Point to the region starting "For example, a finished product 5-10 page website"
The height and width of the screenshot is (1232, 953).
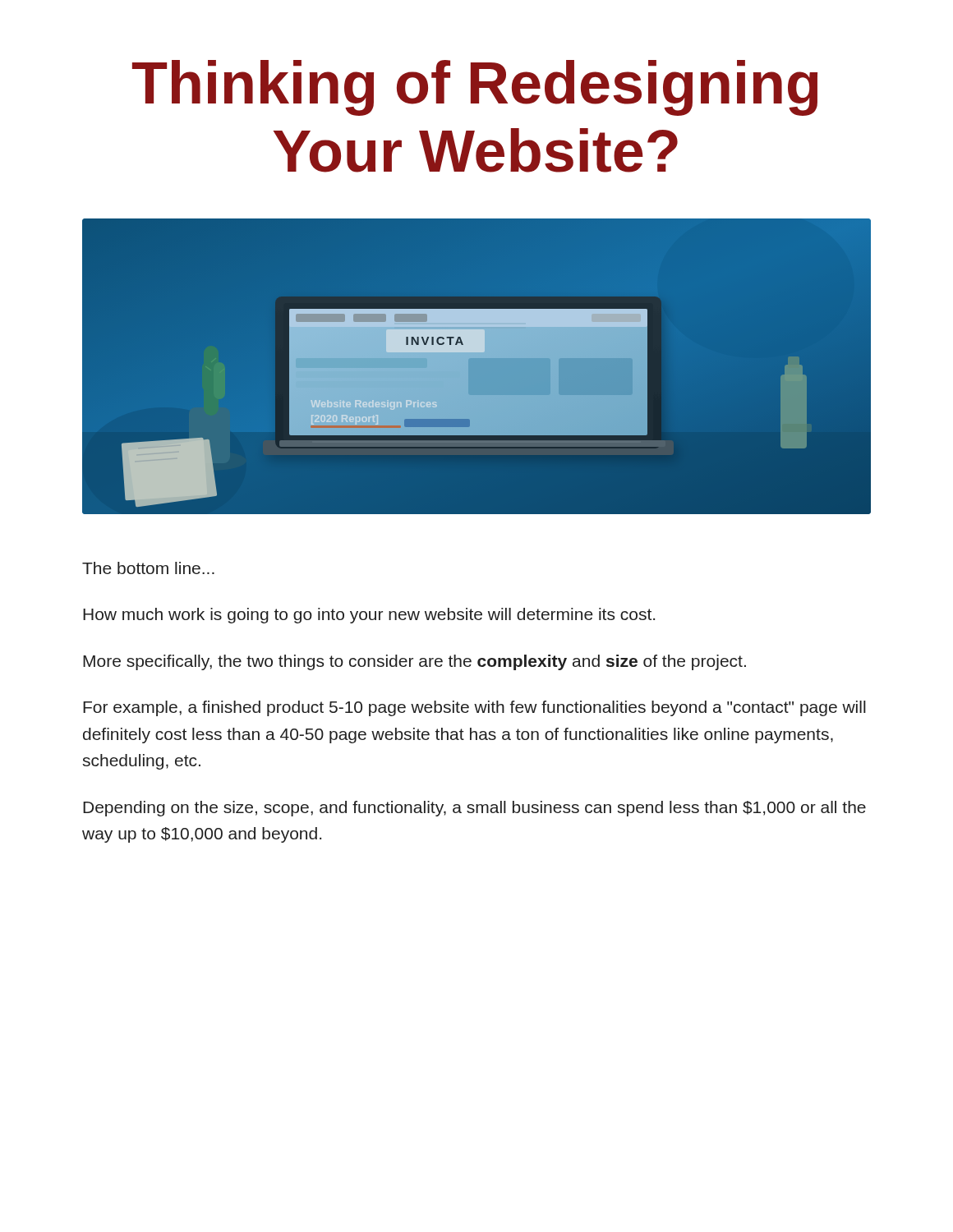[x=474, y=734]
